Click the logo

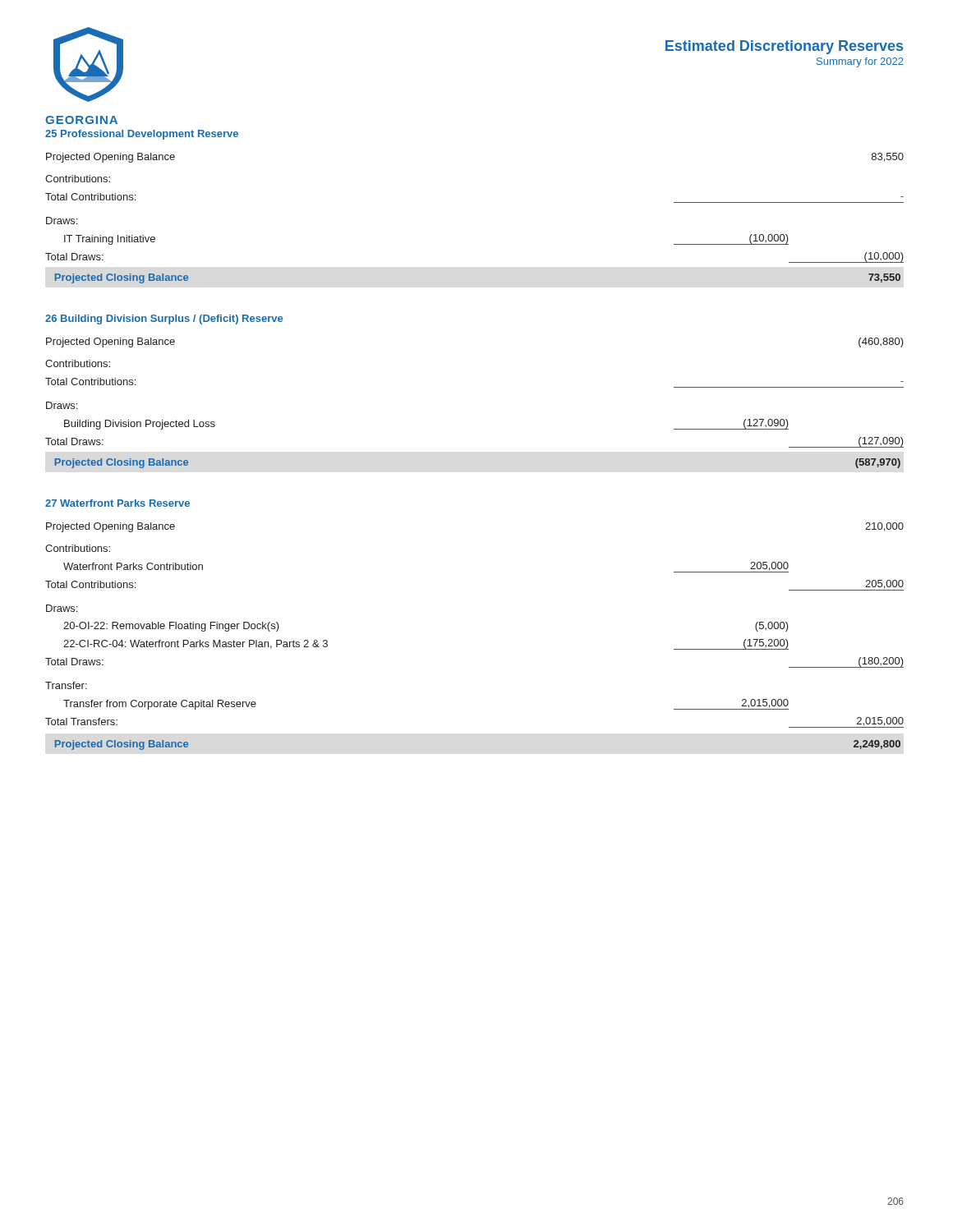pos(94,75)
